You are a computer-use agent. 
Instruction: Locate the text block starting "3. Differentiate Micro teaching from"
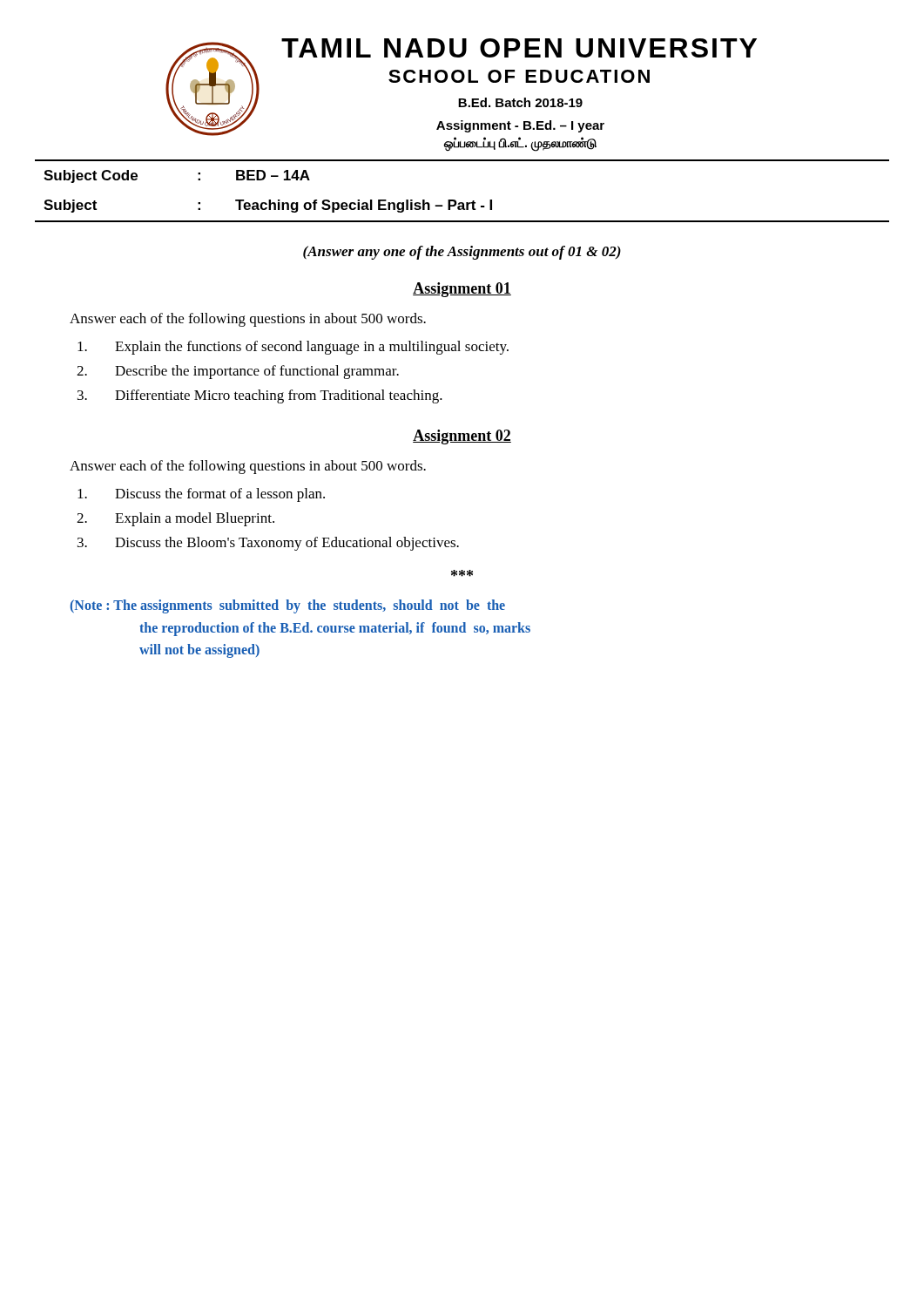click(260, 396)
